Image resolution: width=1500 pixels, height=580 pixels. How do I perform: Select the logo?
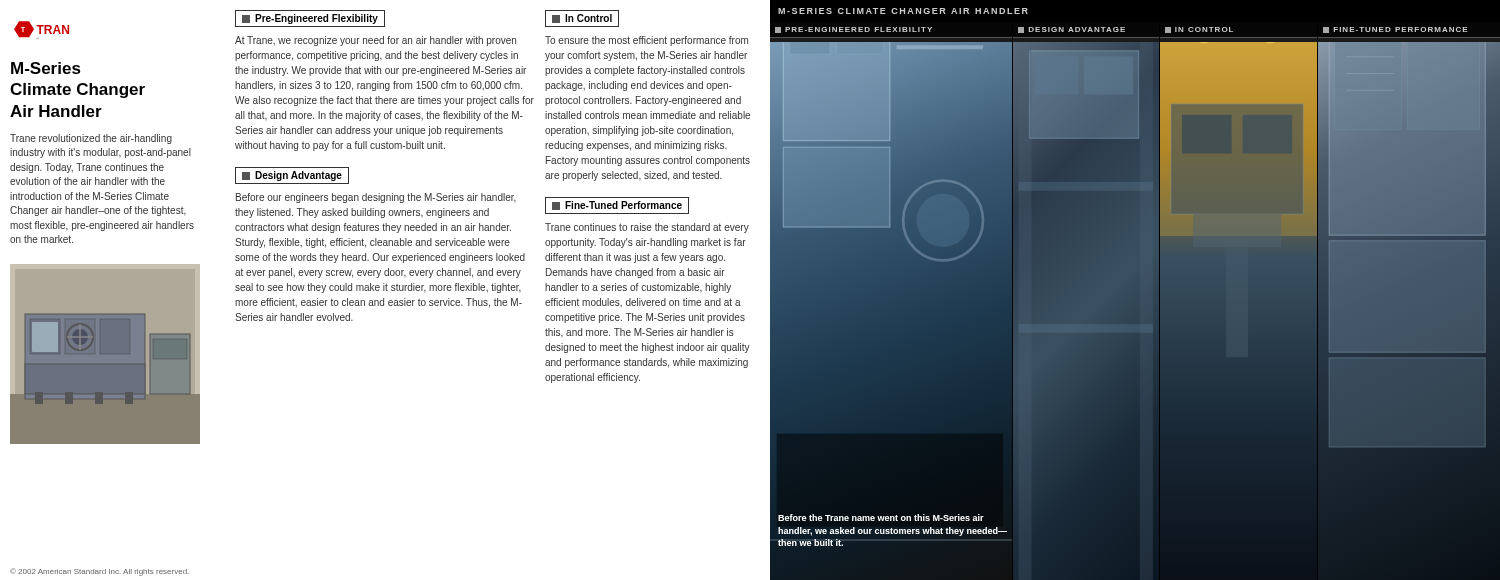pyautogui.click(x=108, y=31)
